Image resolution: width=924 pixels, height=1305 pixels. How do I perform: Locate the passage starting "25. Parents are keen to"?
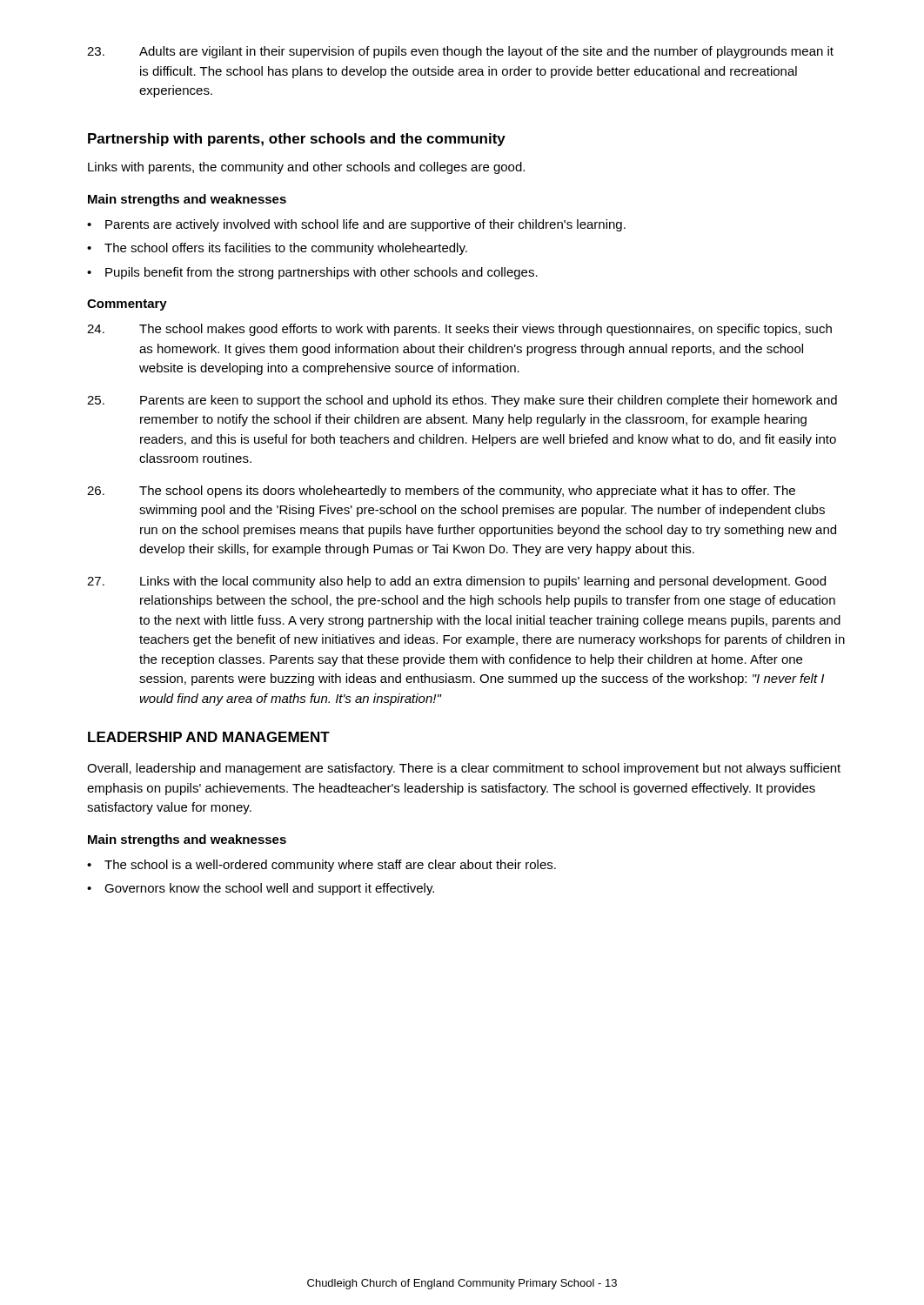pos(466,430)
